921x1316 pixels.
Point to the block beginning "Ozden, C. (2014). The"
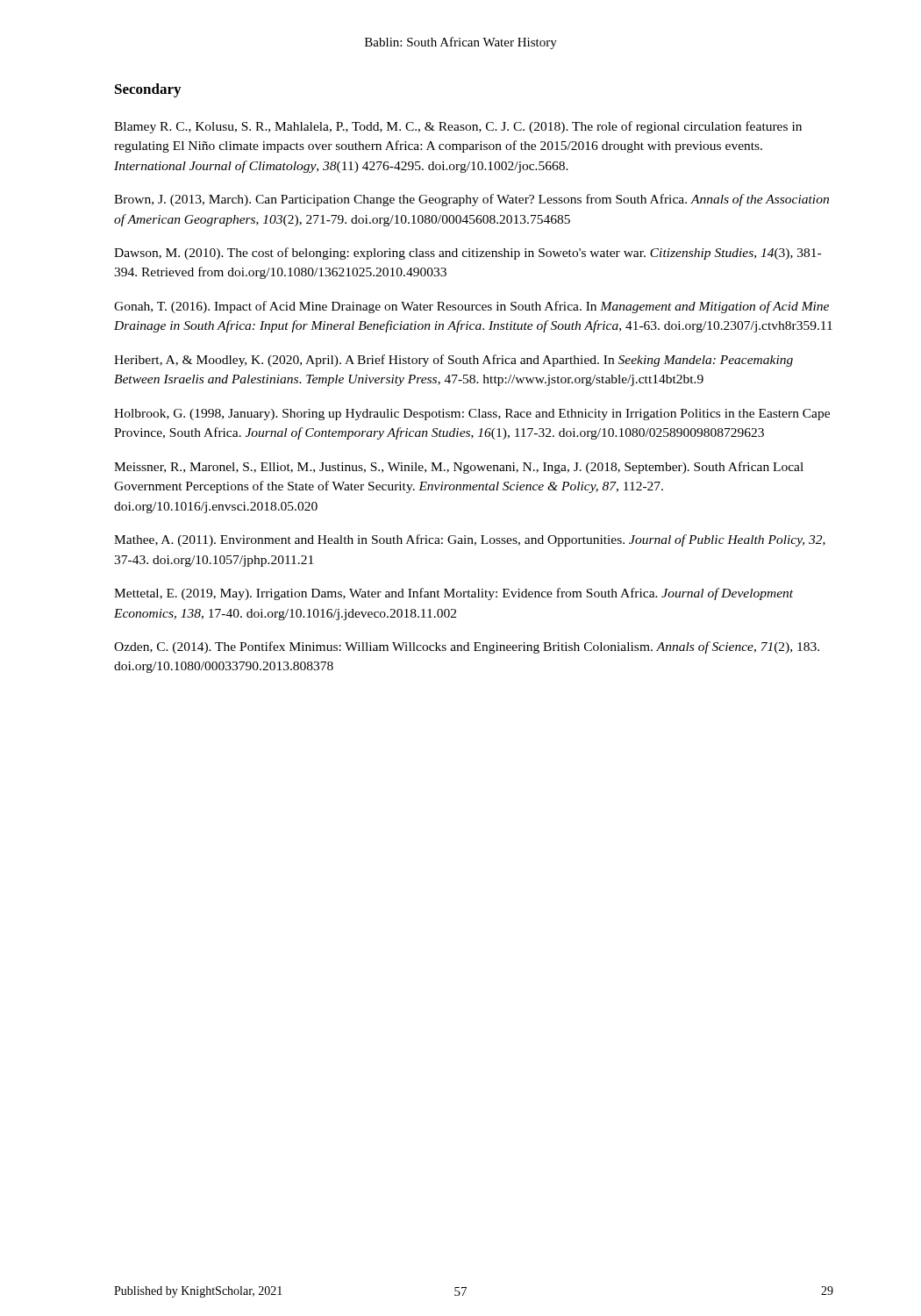coord(467,656)
